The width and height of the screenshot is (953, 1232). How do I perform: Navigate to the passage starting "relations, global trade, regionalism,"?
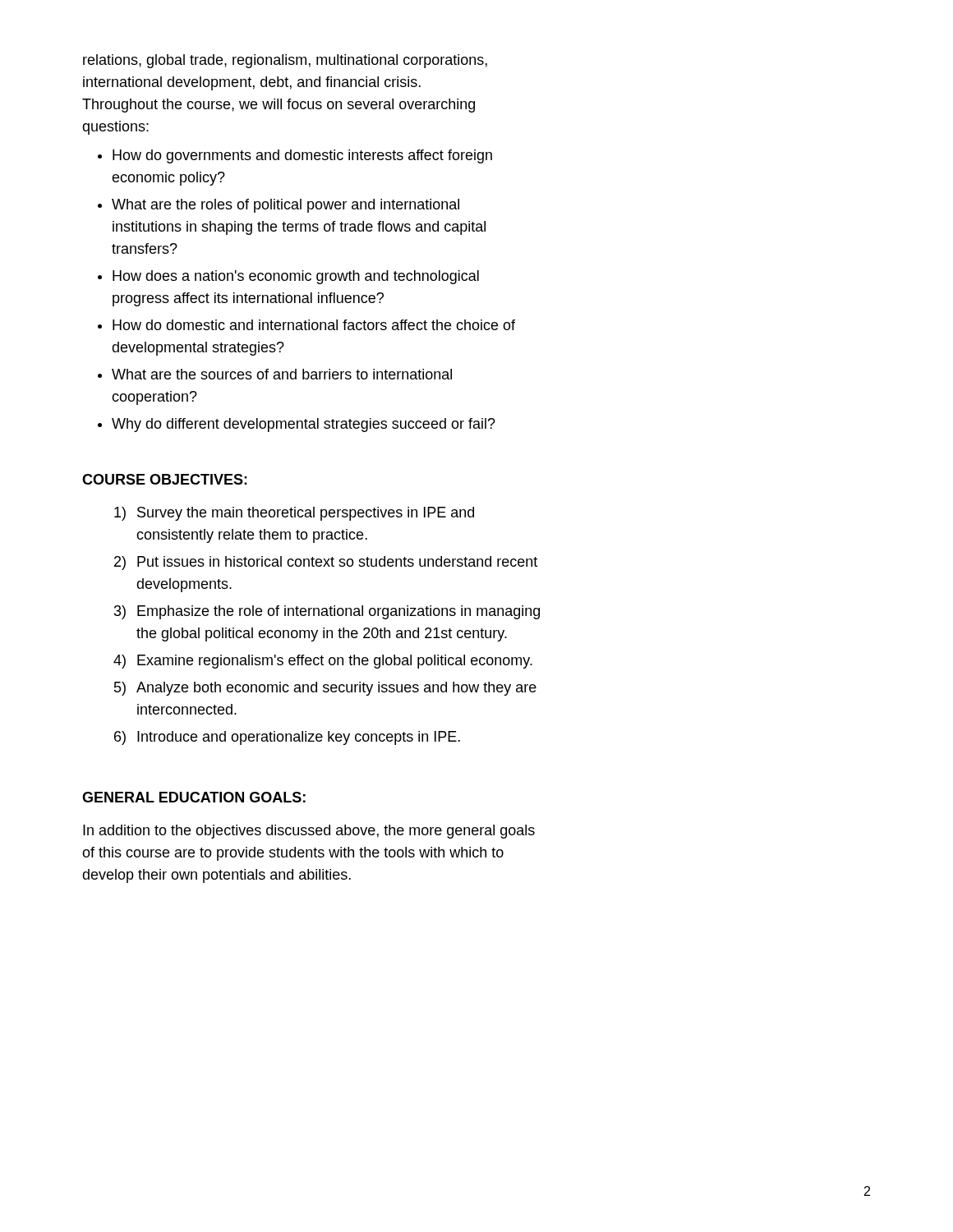pos(476,94)
